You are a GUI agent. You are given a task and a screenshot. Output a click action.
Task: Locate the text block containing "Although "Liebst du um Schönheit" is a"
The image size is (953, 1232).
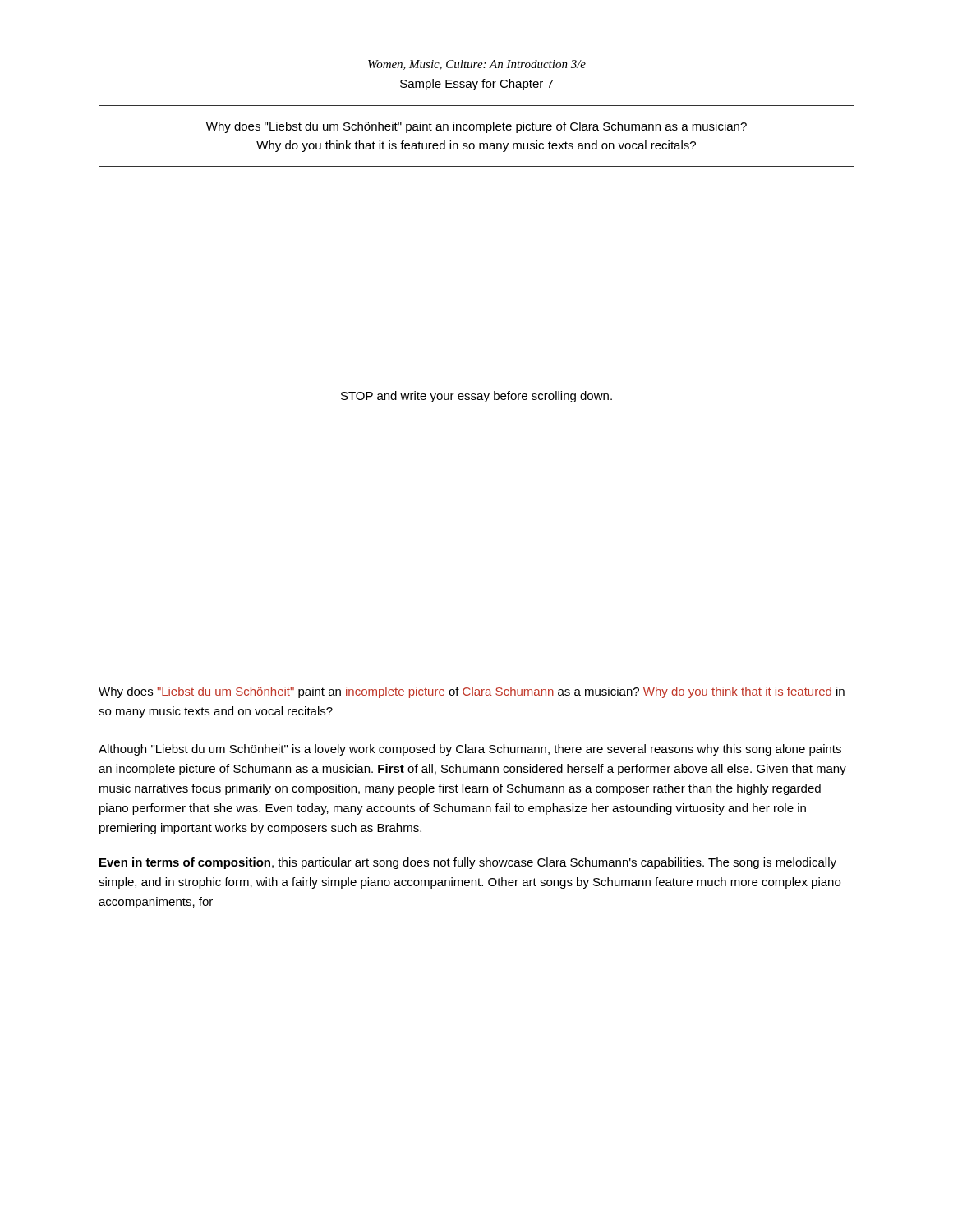(476, 788)
